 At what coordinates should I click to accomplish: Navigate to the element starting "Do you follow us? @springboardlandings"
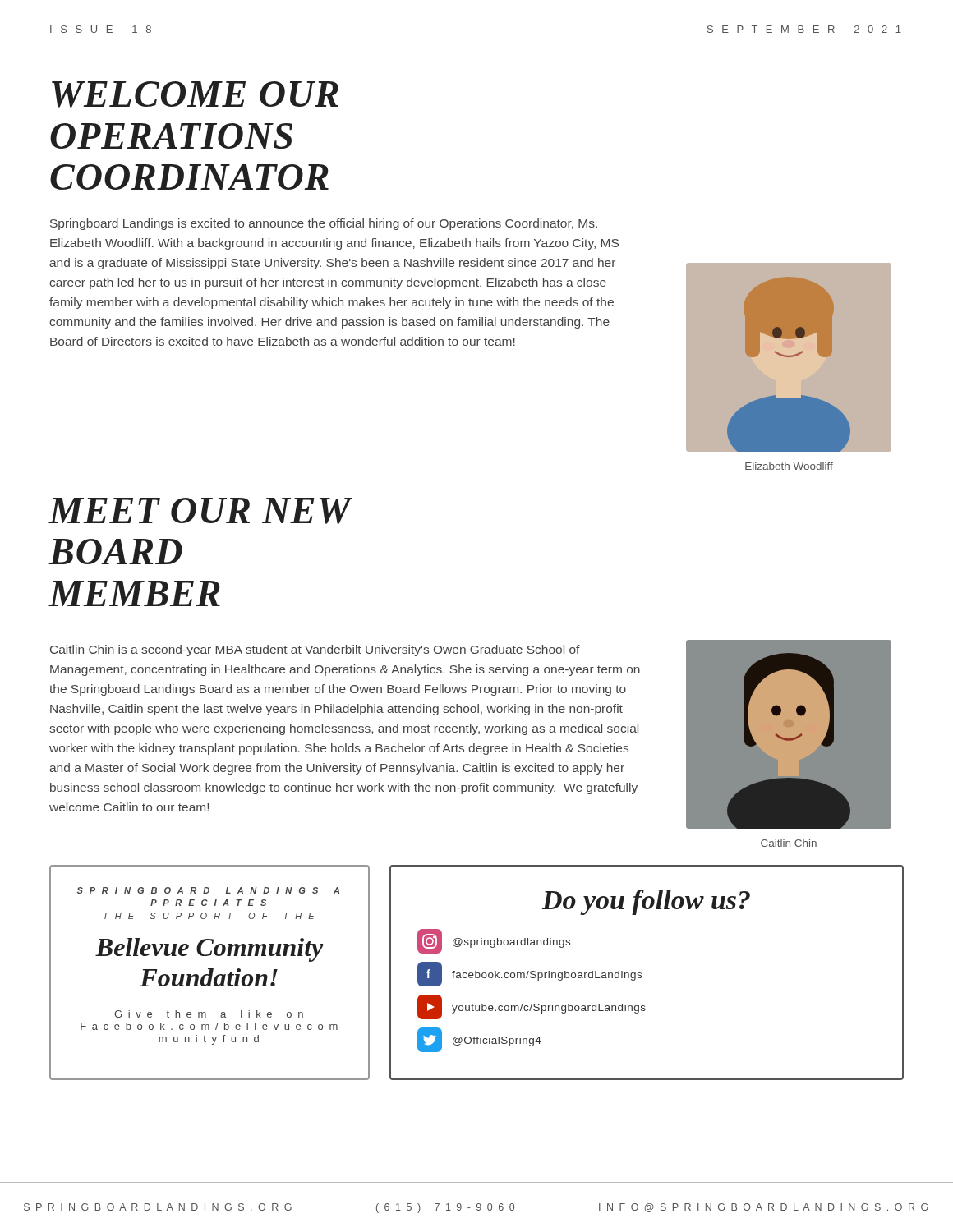coord(647,968)
